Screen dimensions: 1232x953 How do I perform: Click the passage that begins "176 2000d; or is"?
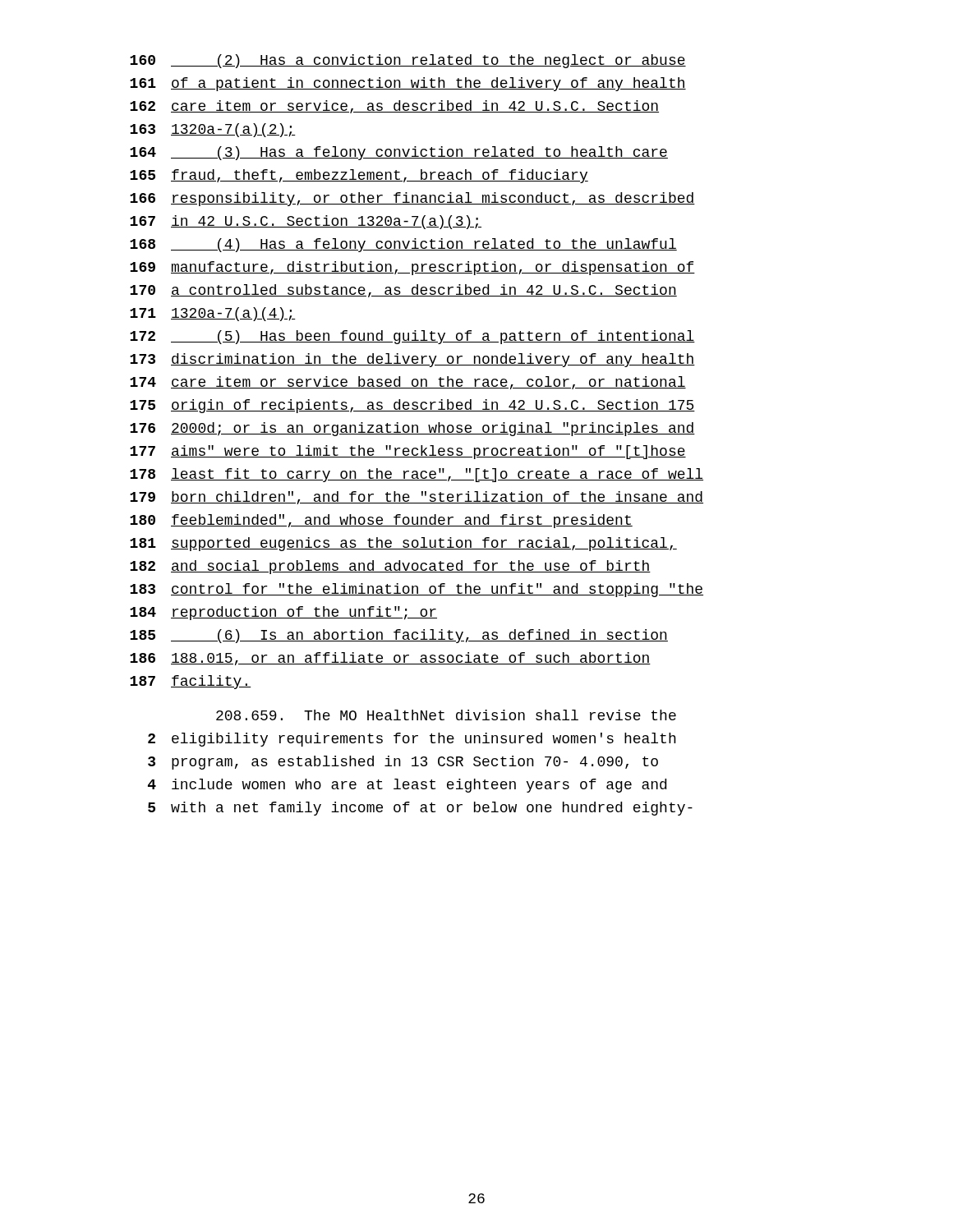tap(401, 429)
